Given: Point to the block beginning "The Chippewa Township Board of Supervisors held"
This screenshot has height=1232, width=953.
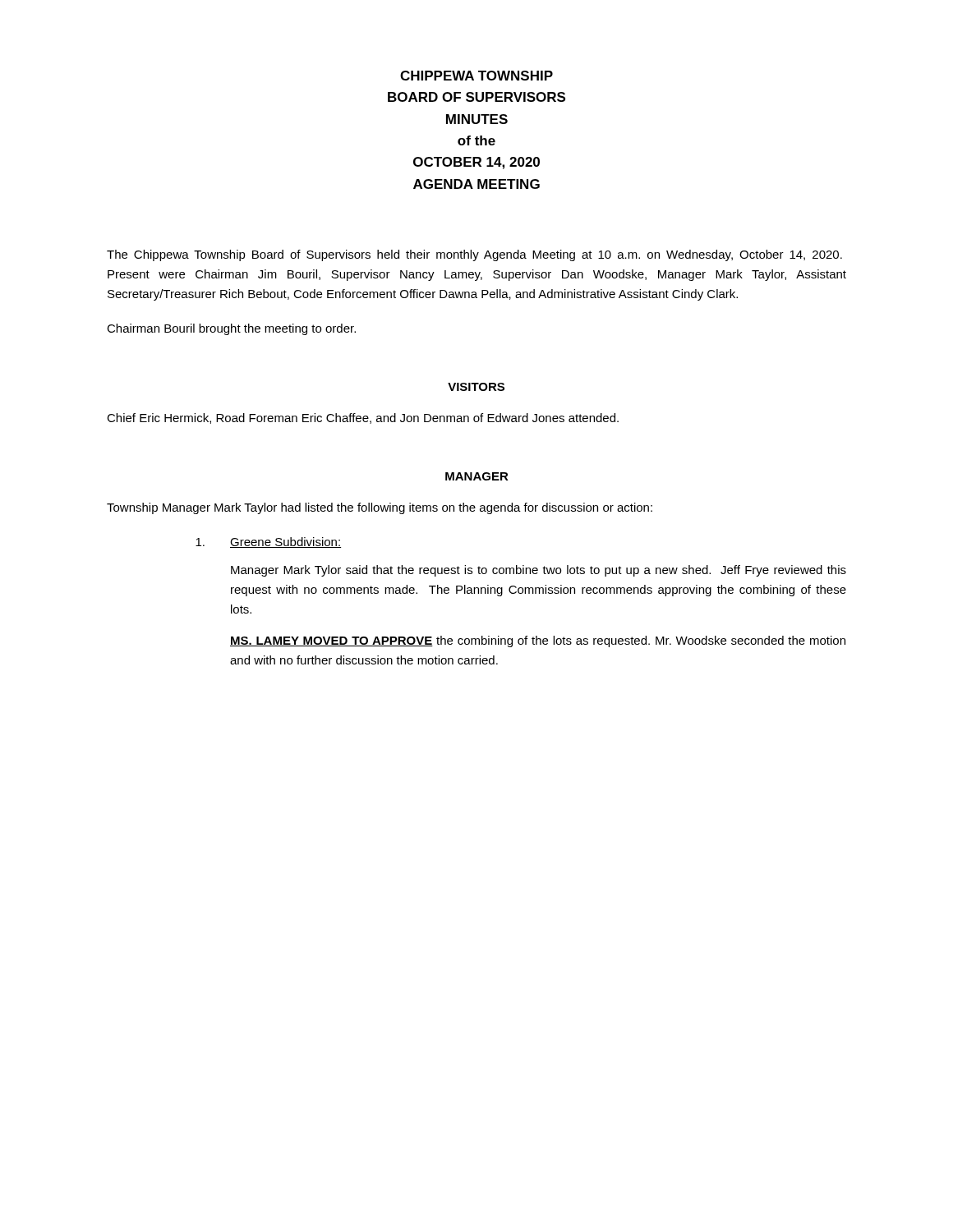Looking at the screenshot, I should coord(476,274).
